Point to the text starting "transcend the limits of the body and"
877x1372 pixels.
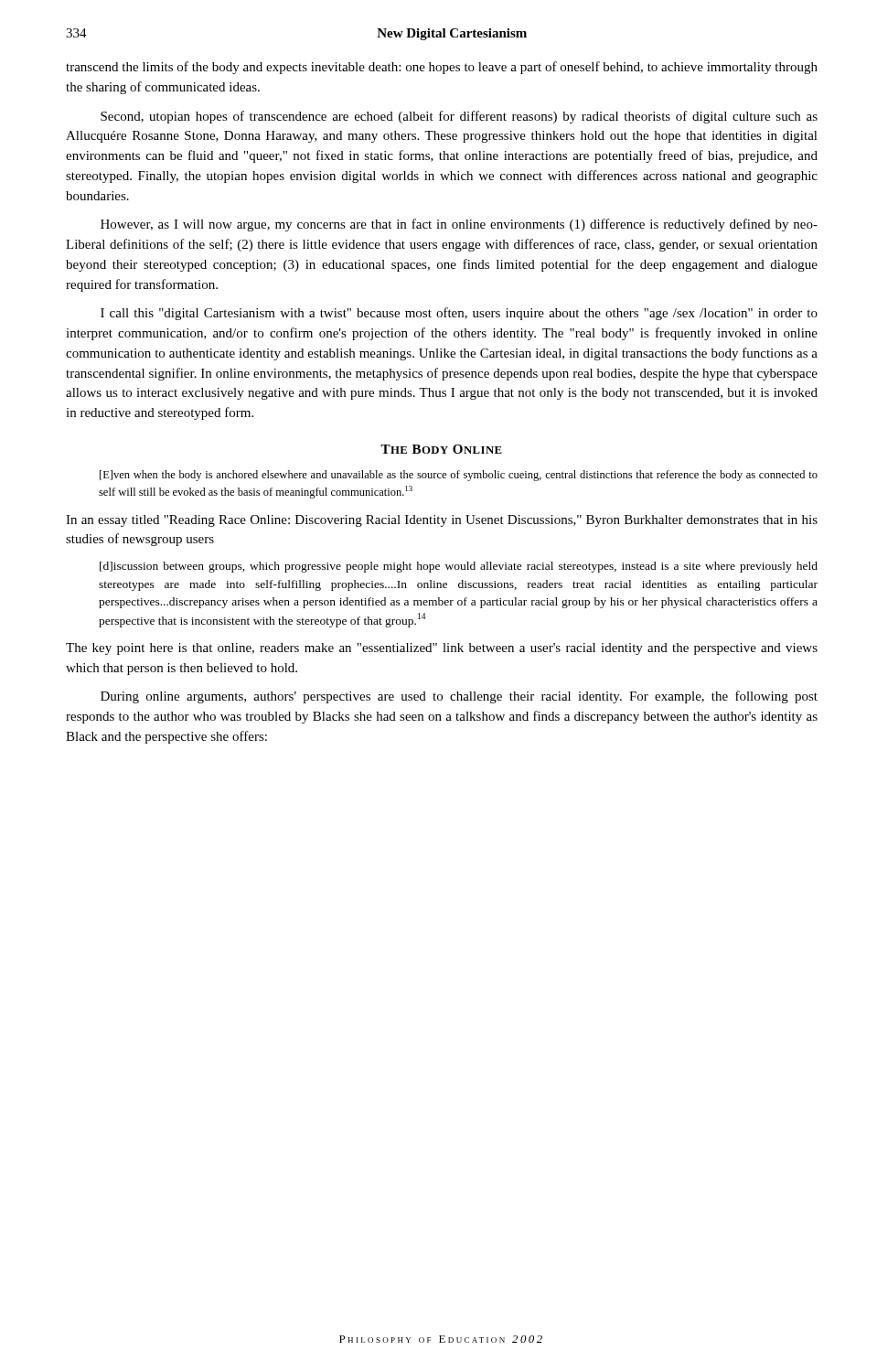442,78
